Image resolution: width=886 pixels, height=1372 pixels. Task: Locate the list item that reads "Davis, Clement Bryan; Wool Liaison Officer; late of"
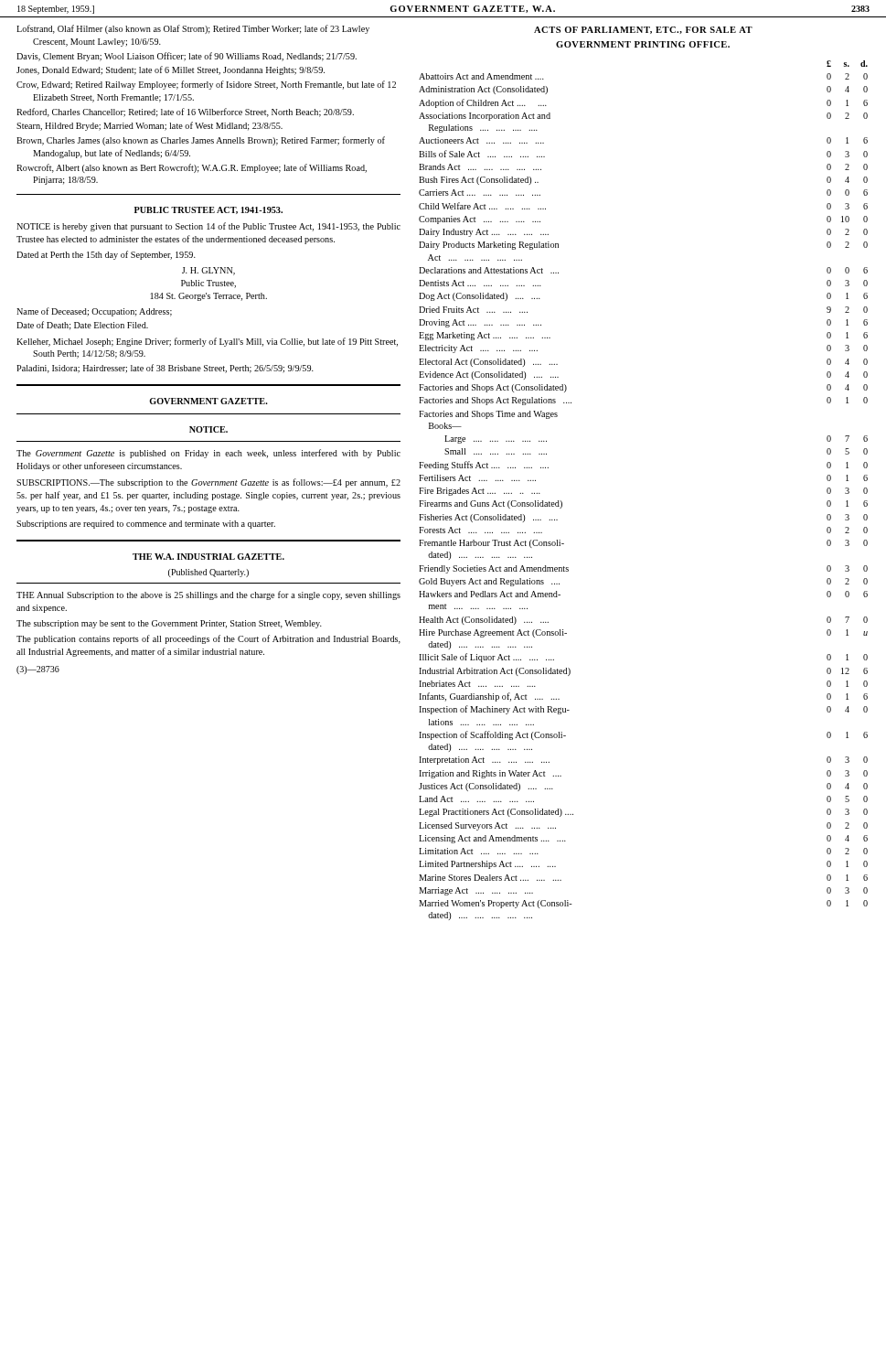coord(187,56)
